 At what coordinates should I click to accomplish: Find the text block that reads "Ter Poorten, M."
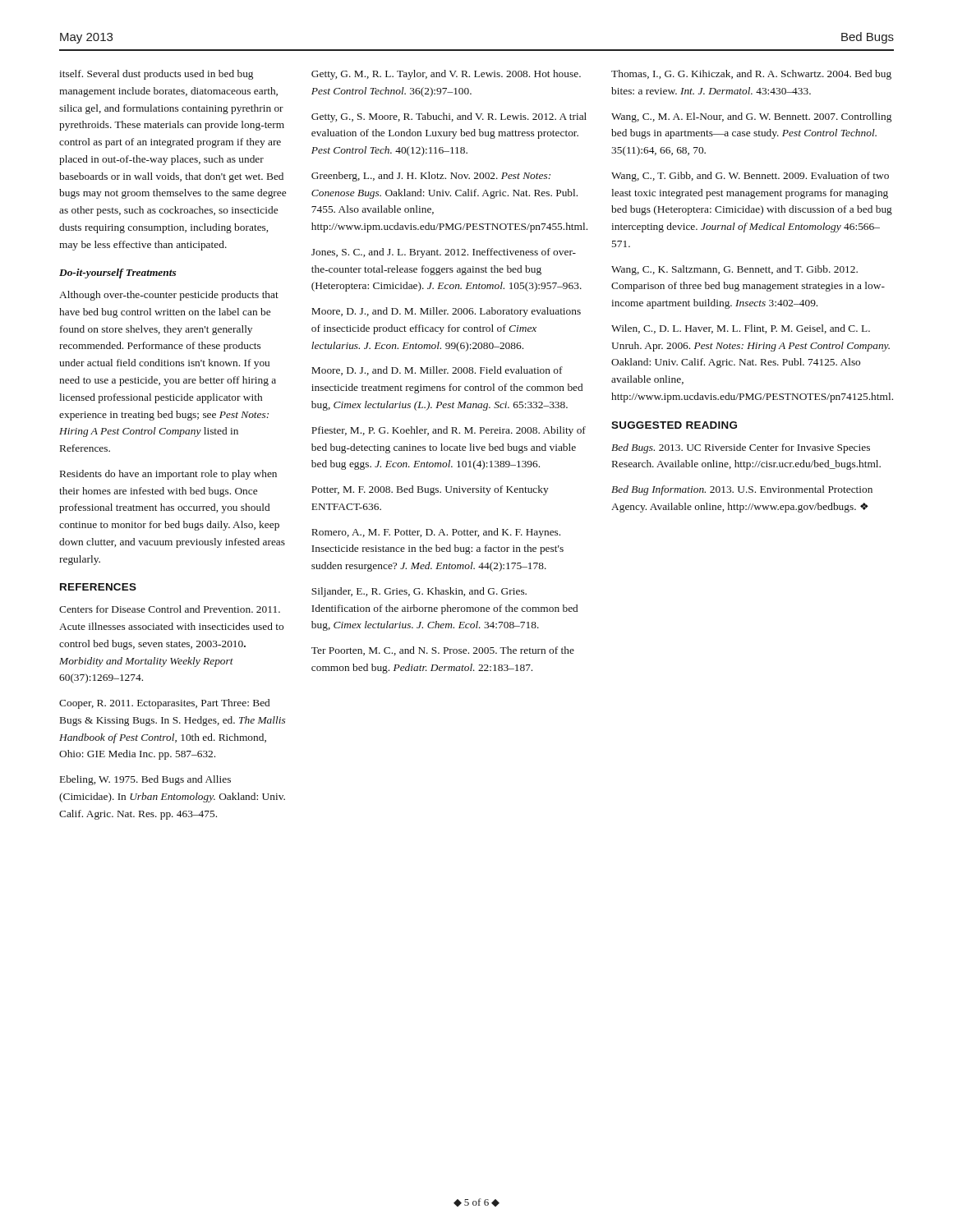(450, 660)
